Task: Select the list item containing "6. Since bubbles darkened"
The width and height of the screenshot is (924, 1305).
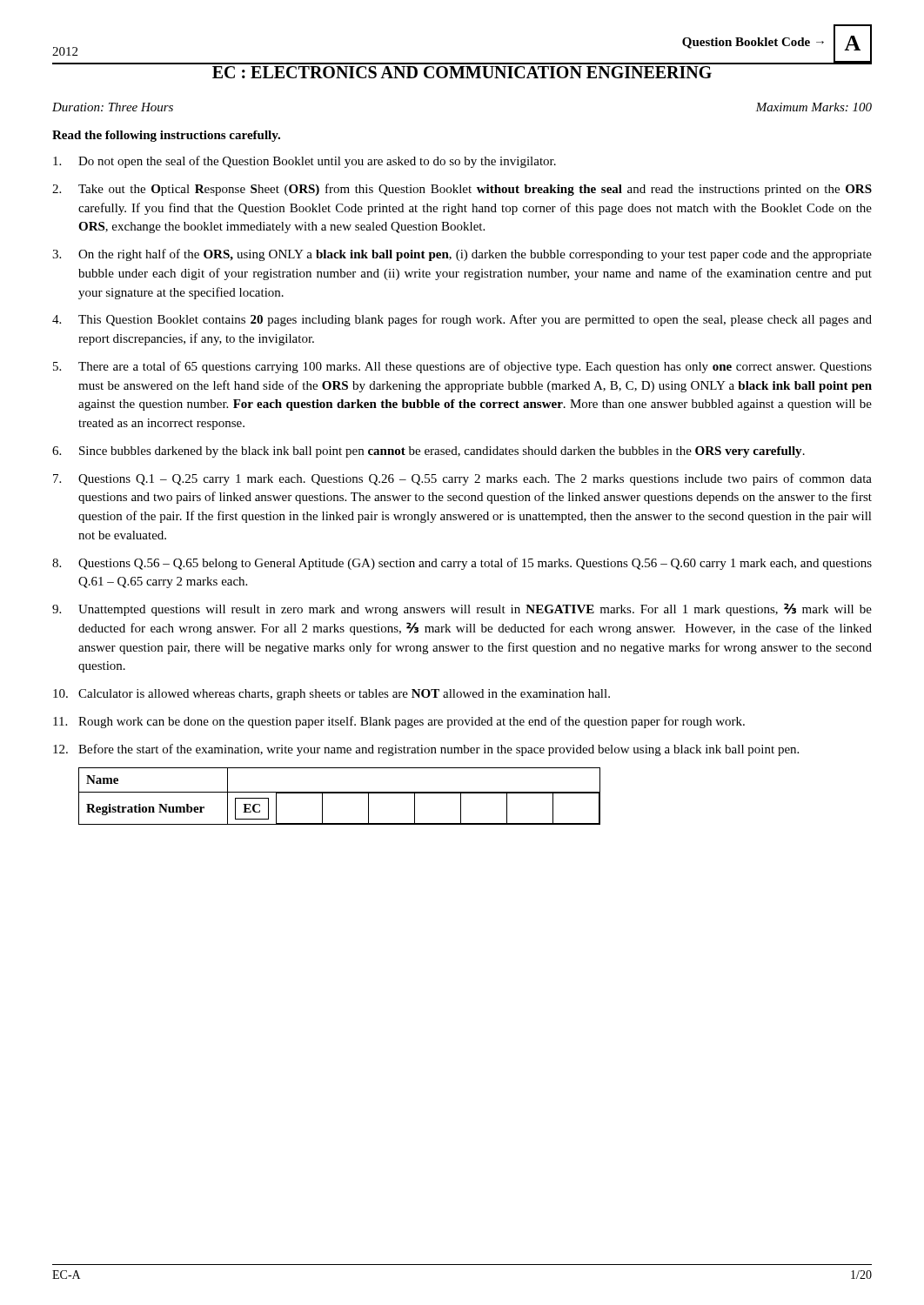Action: pos(462,451)
